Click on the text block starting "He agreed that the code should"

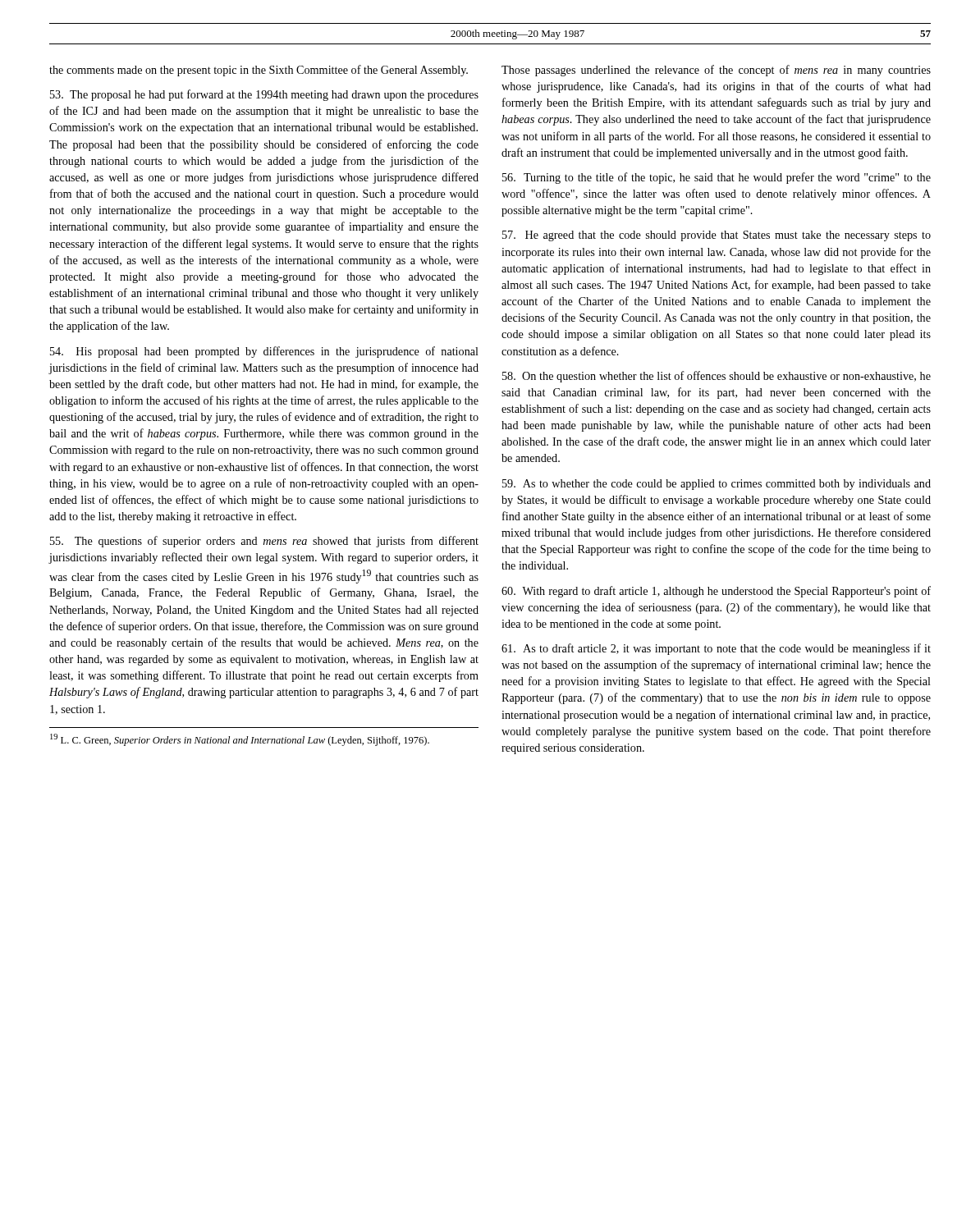(716, 293)
